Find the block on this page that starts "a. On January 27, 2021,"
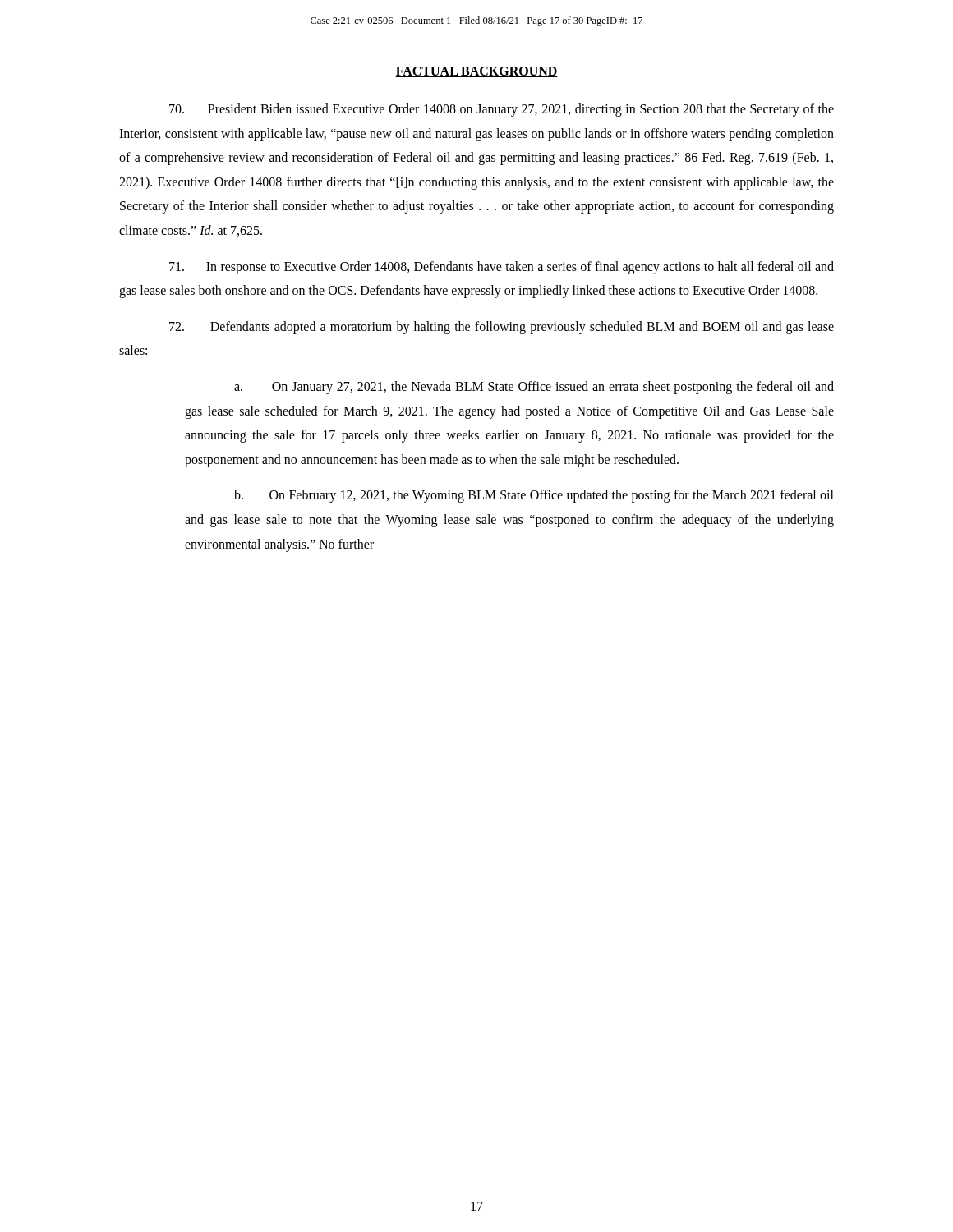This screenshot has height=1232, width=953. pyautogui.click(x=509, y=423)
